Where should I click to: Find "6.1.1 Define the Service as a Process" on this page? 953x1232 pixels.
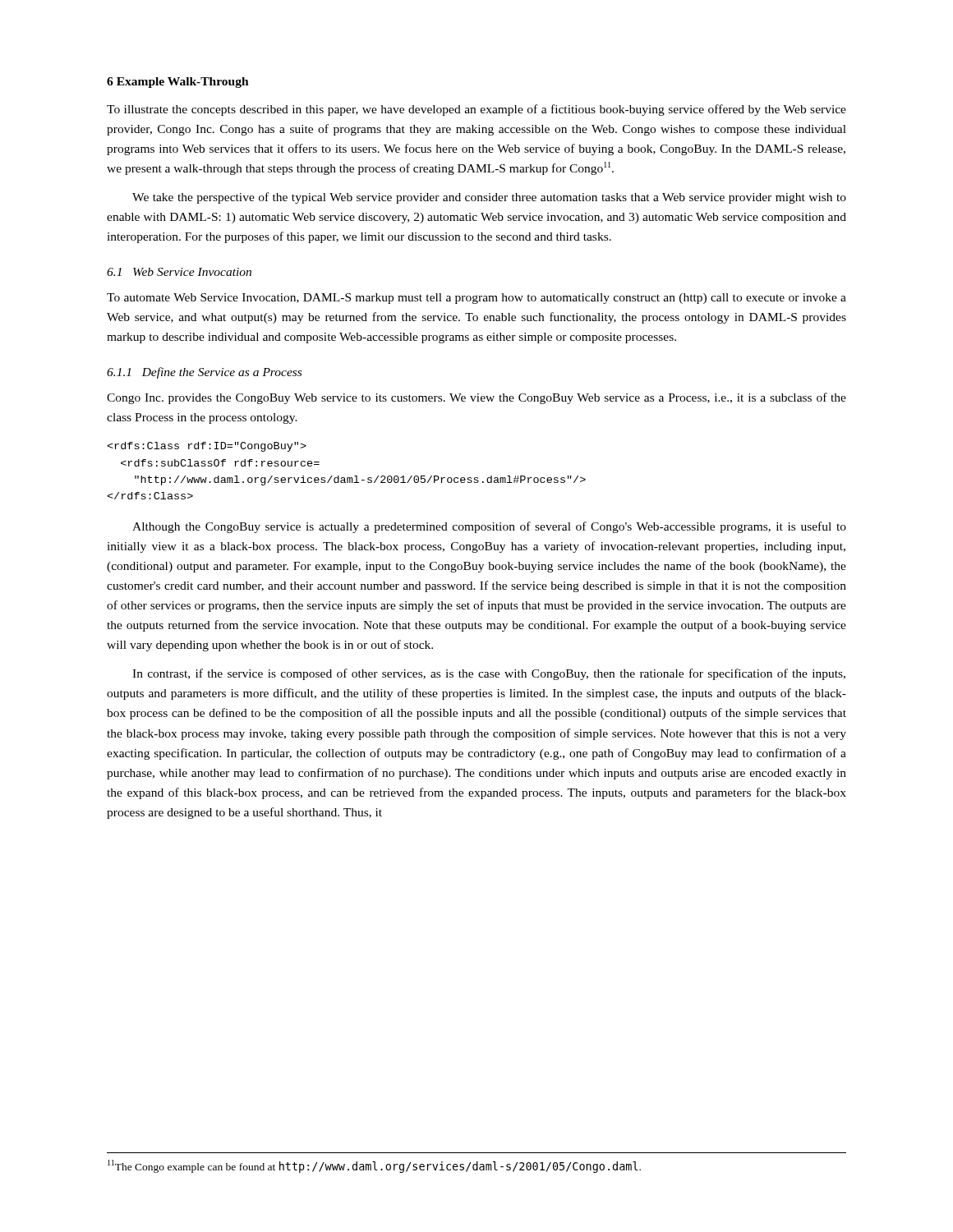pos(205,372)
